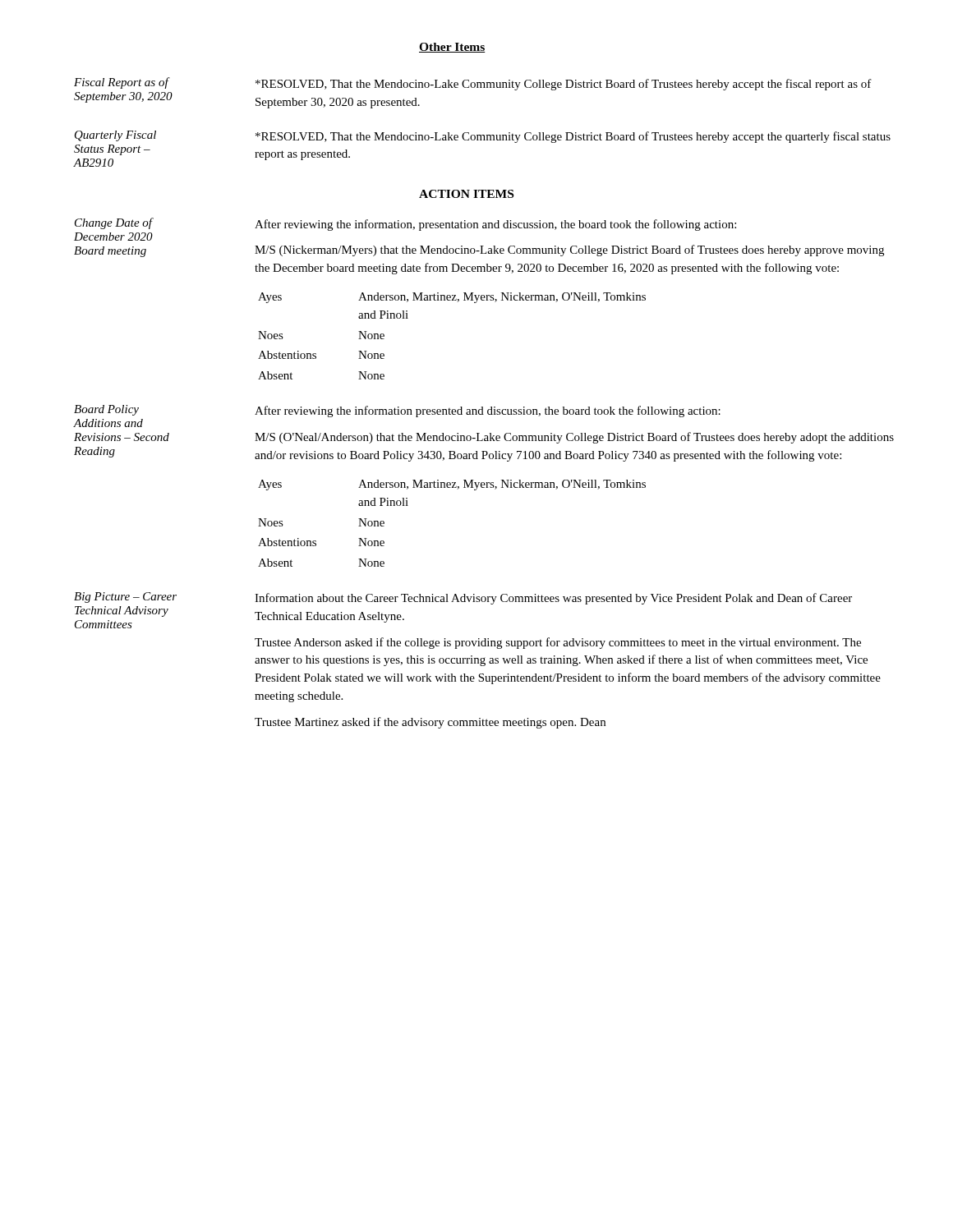This screenshot has height=1232, width=953.
Task: Select the passage starting "Change Date ofDecember 2020Board meeting After reviewing"
Action: [485, 301]
